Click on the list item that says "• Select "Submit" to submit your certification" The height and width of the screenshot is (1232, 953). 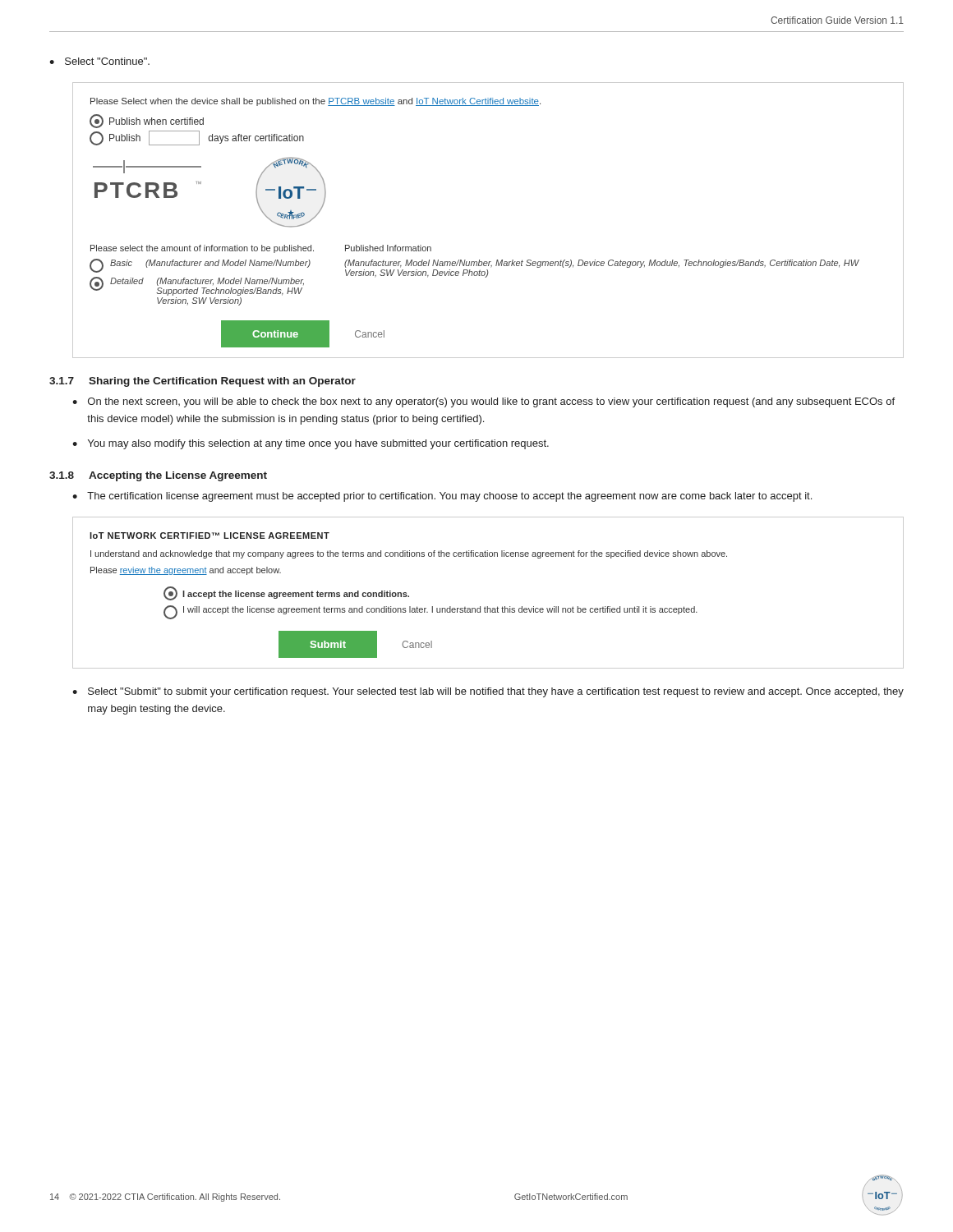pyautogui.click(x=488, y=700)
